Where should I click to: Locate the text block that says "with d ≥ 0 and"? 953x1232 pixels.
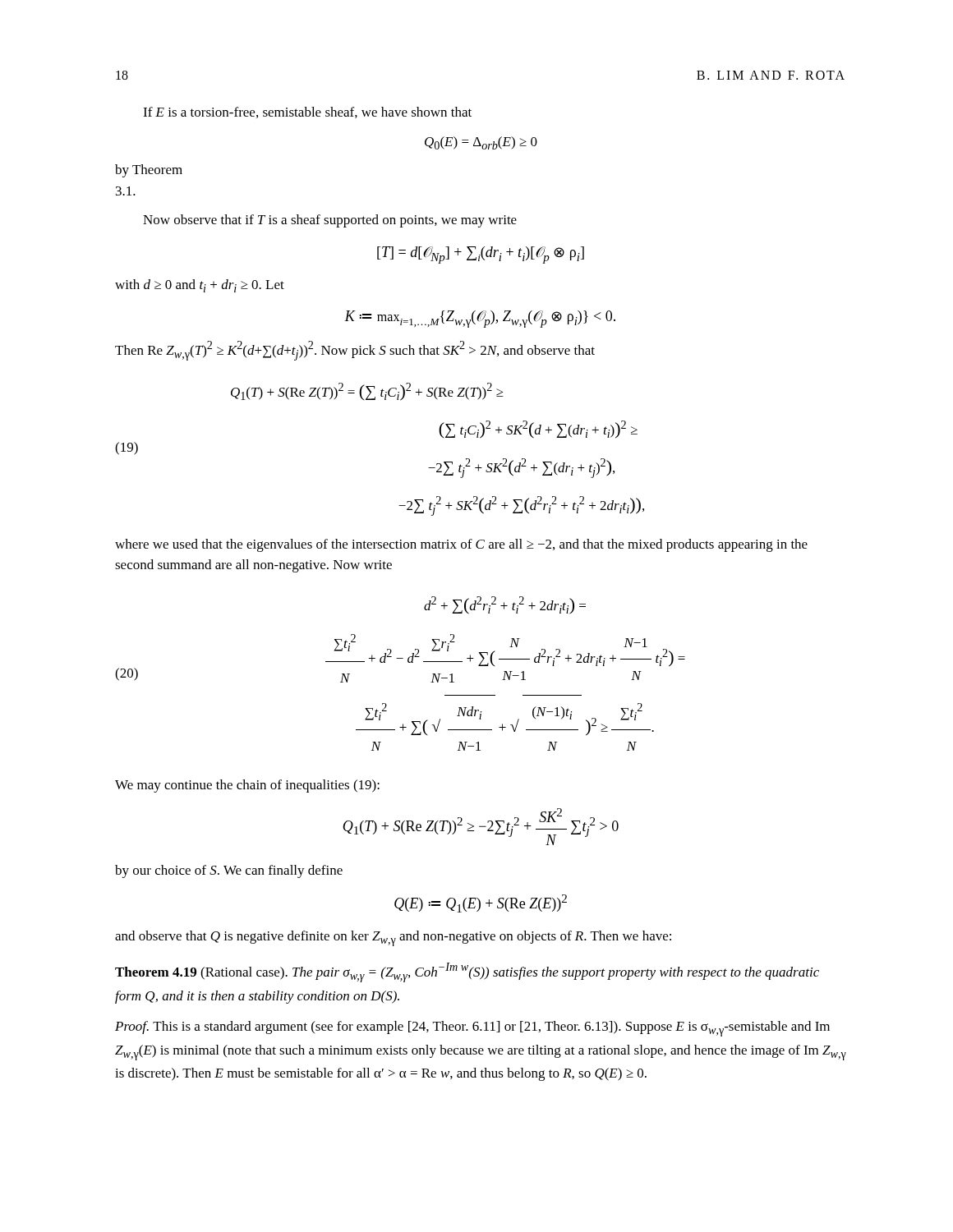click(200, 286)
